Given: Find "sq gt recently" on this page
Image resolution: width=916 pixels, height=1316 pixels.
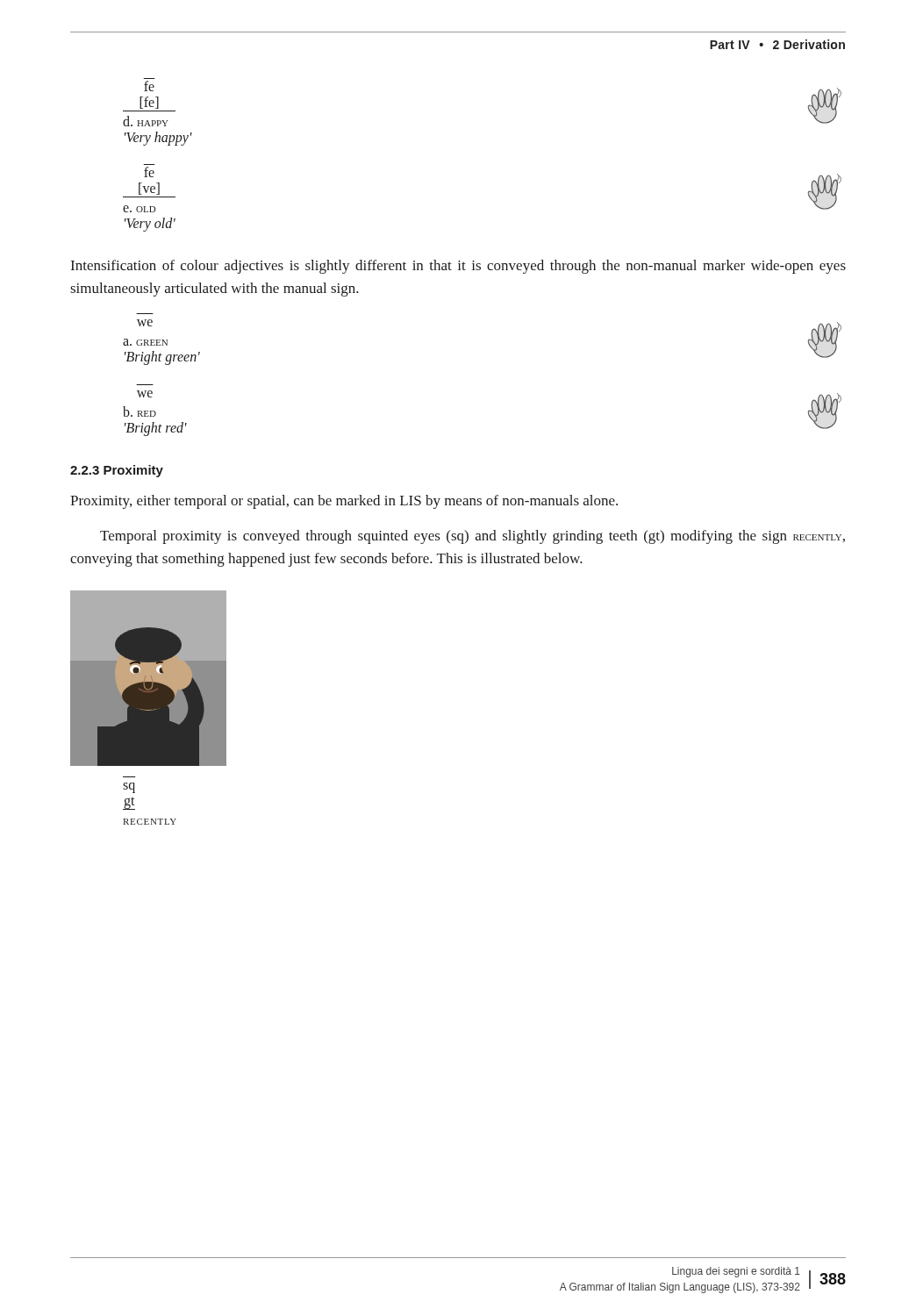Looking at the screenshot, I should tap(129, 788).
